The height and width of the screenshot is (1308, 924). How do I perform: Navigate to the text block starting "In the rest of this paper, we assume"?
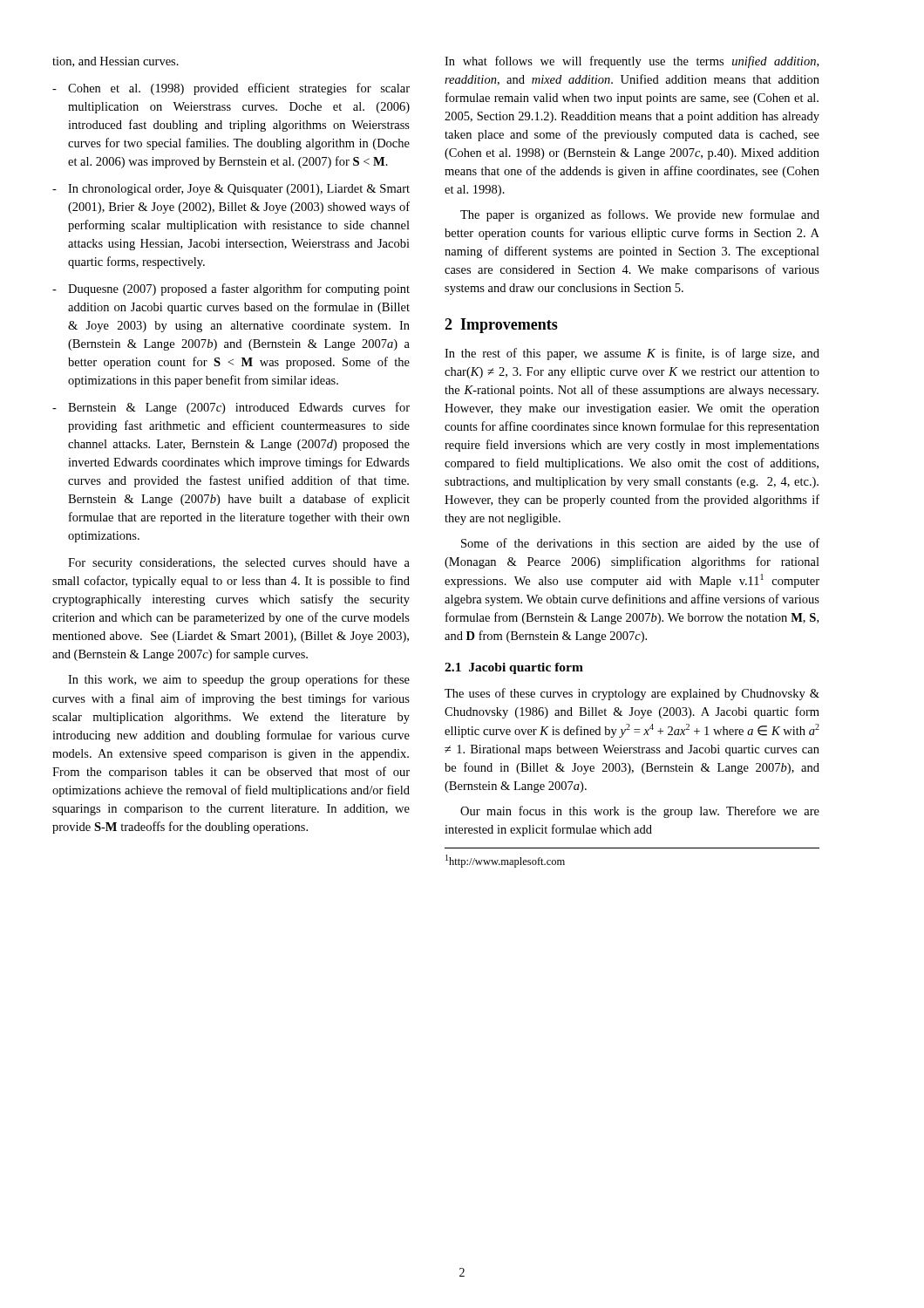coord(632,436)
